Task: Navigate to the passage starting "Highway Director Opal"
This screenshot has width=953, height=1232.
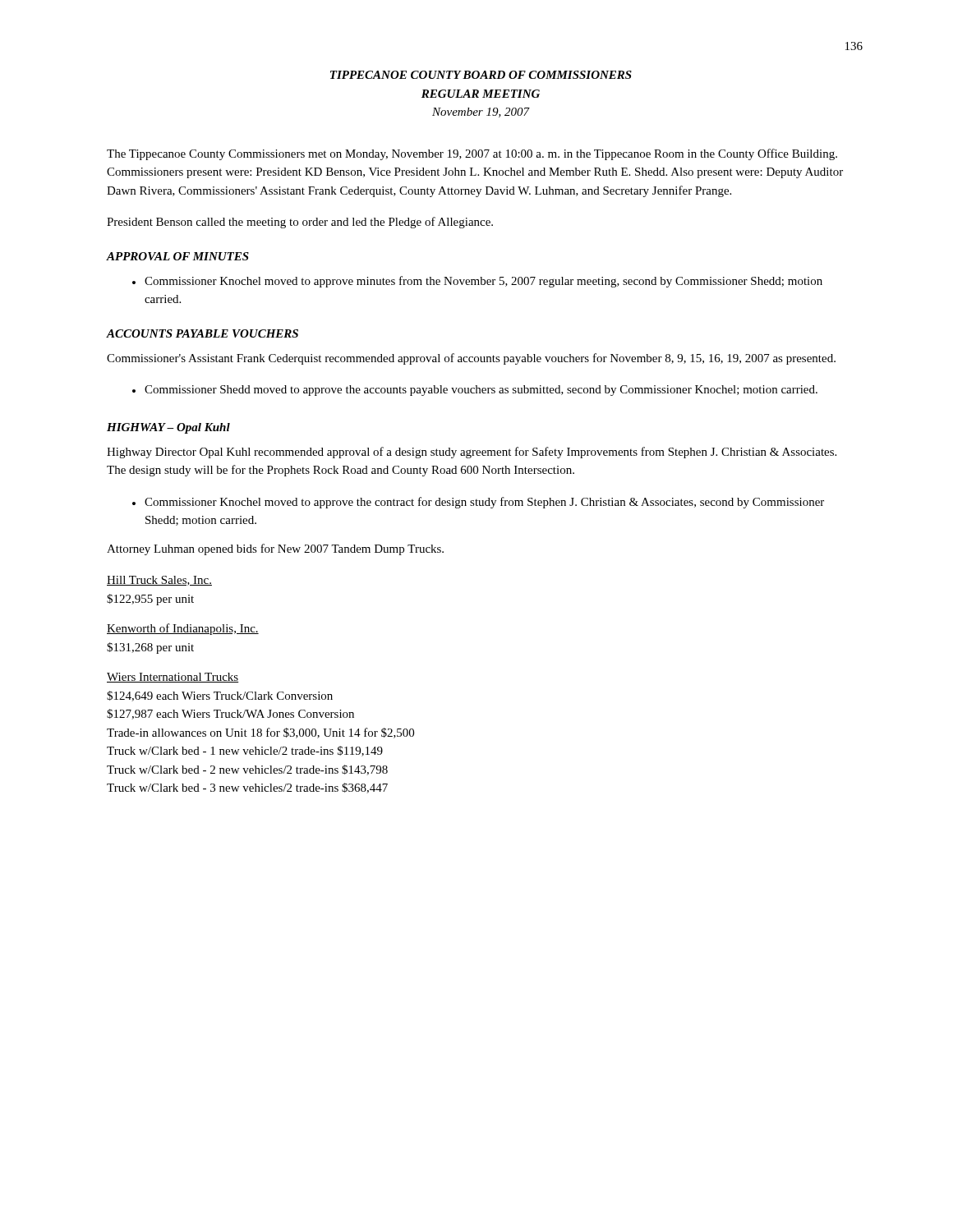Action: coord(472,461)
